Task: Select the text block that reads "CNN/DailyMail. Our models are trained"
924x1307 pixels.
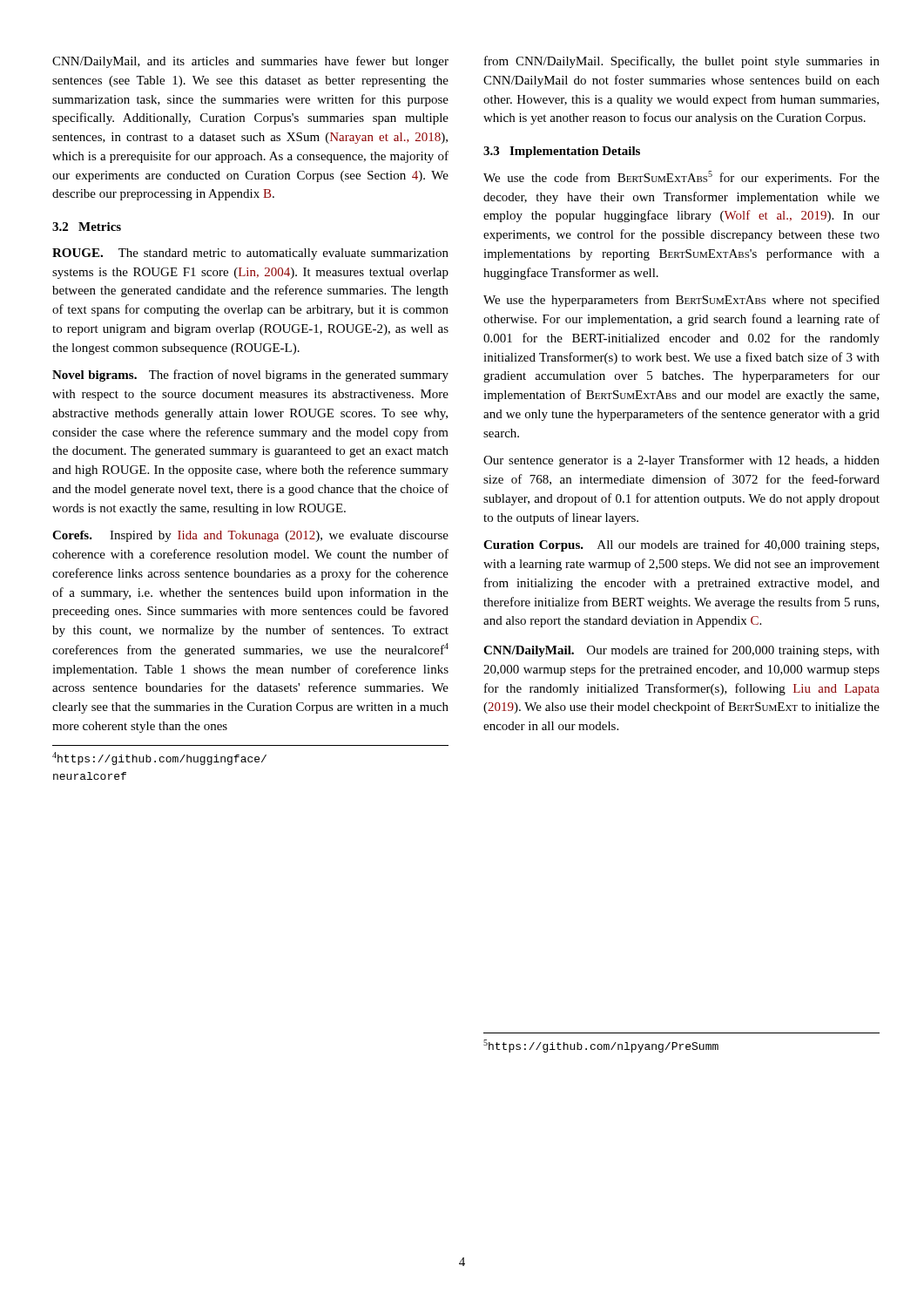Action: click(x=681, y=689)
